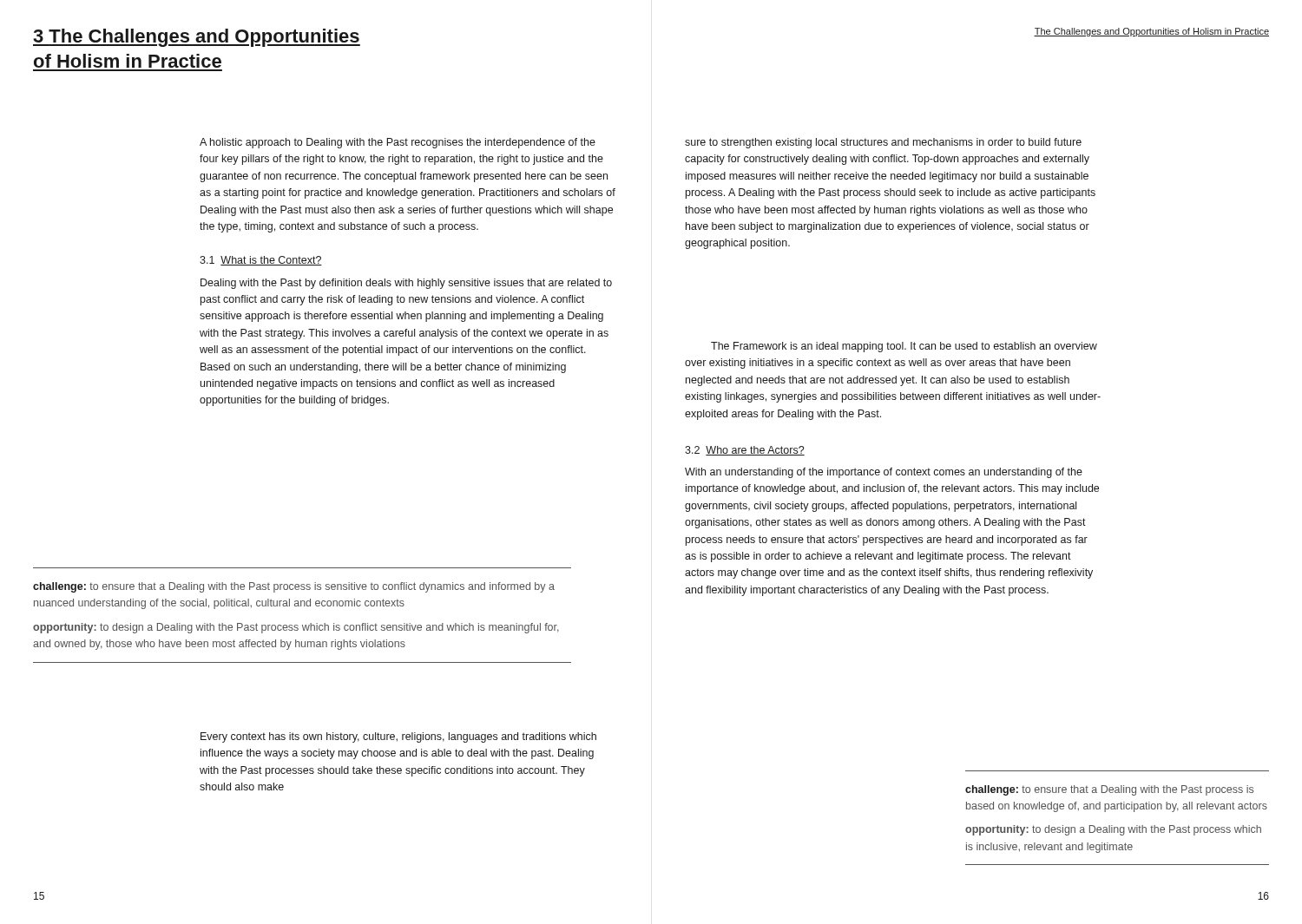Click the title
Screen dimensions: 924x1302
[x=207, y=49]
